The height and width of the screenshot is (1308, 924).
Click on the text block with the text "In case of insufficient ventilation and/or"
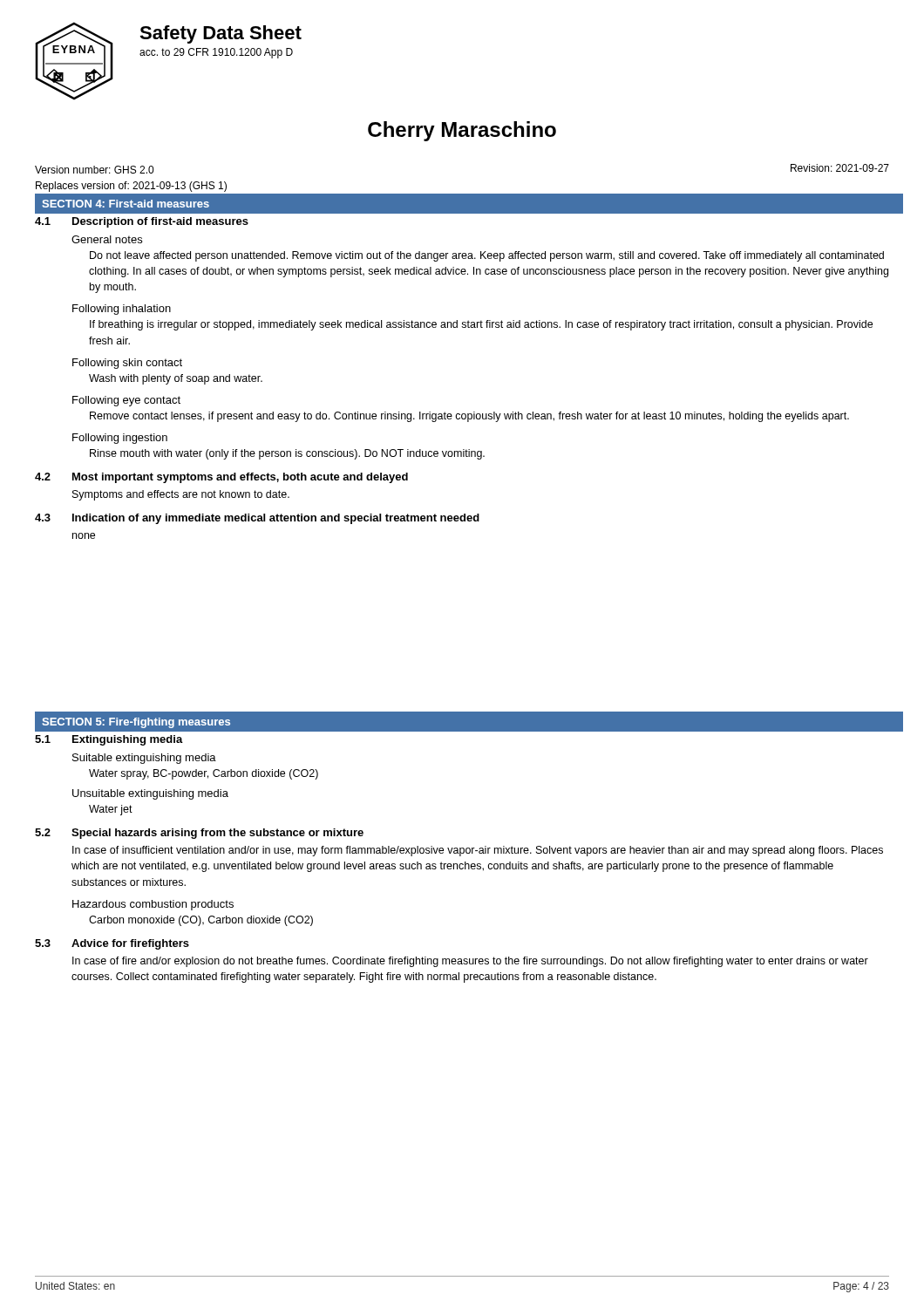tap(477, 866)
